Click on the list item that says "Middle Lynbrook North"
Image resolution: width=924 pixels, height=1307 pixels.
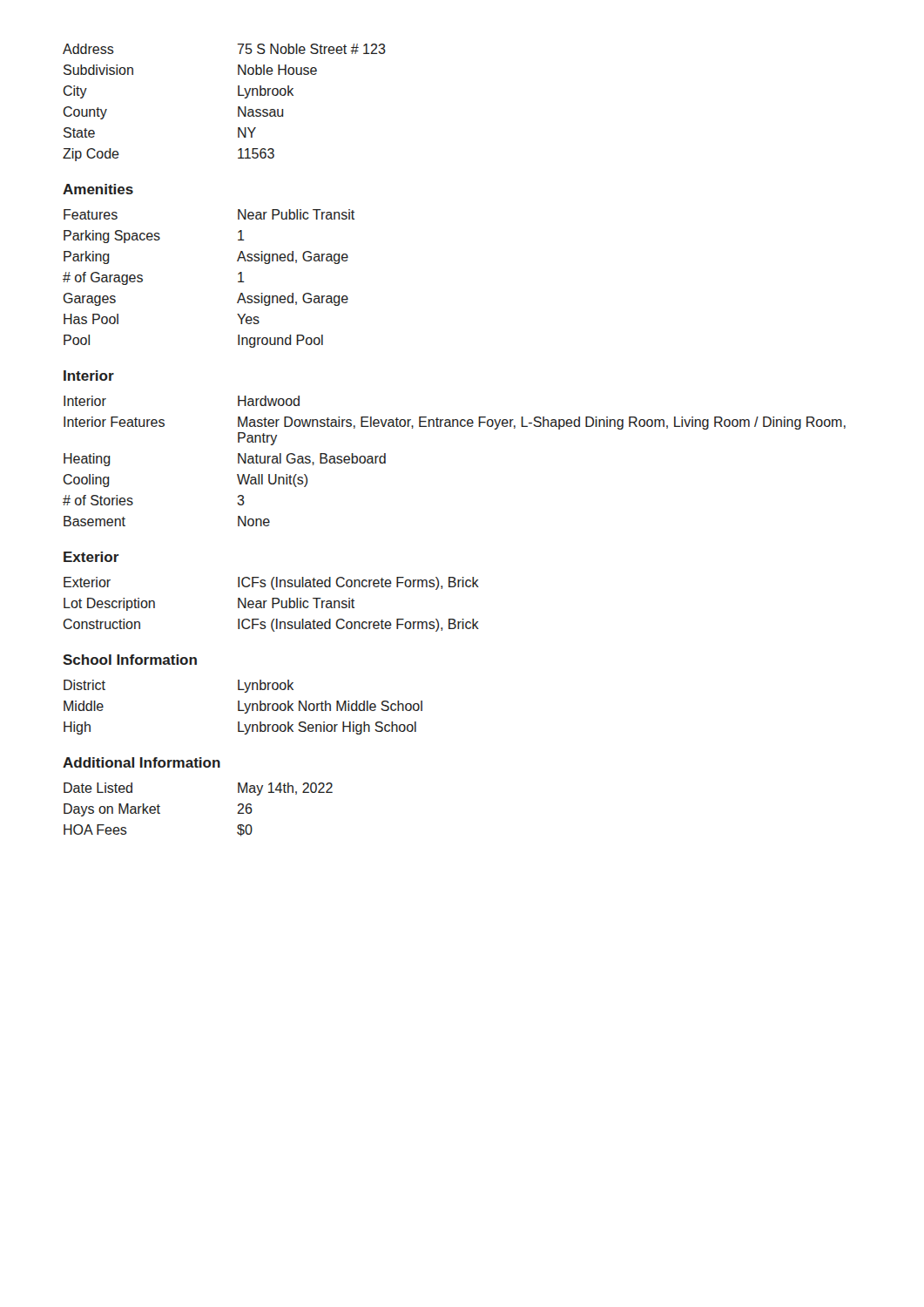[243, 707]
